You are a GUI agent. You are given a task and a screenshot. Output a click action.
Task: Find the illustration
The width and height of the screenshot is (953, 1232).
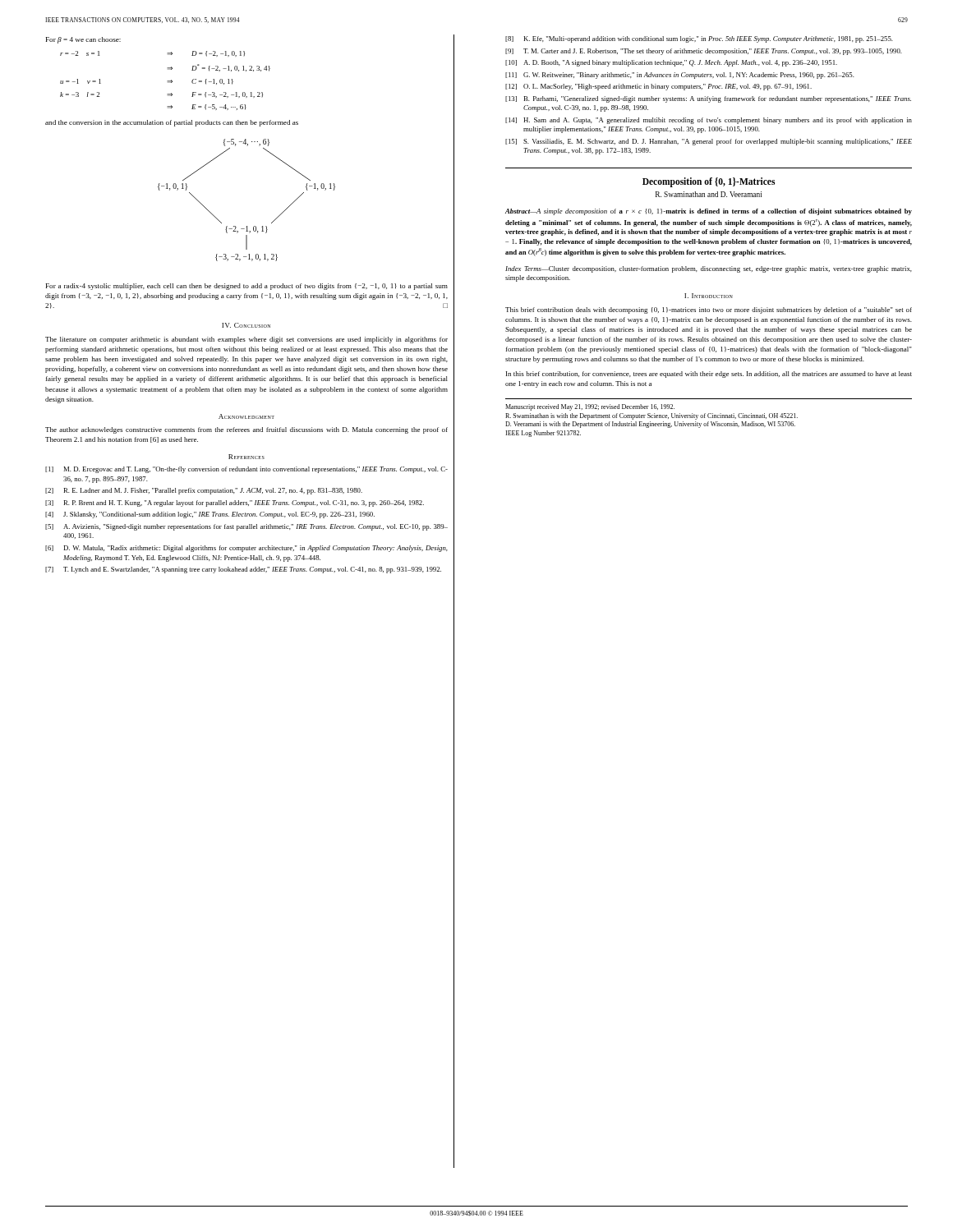point(246,203)
